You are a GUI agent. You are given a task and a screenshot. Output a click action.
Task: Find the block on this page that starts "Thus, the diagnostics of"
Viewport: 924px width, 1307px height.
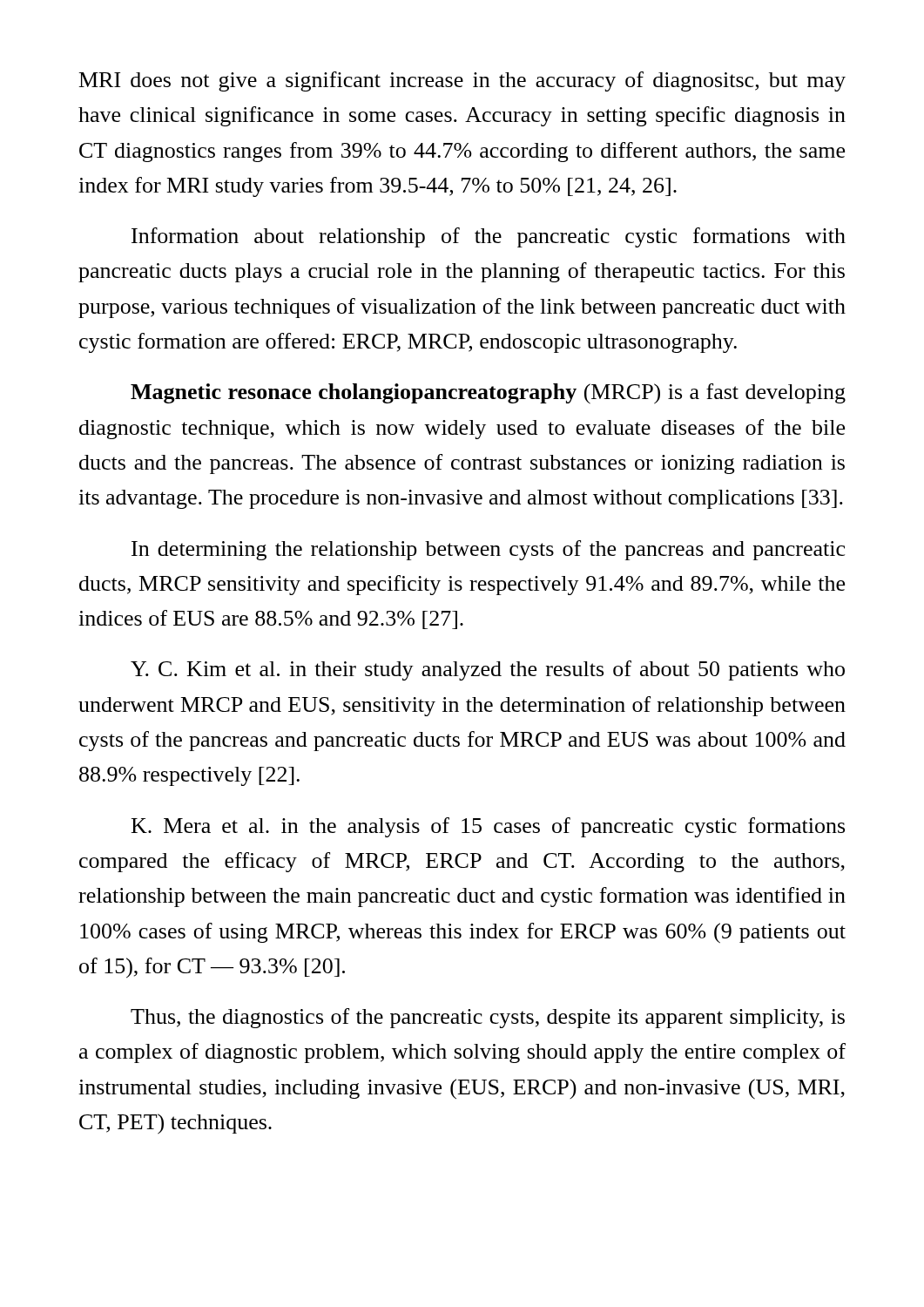pyautogui.click(x=462, y=1069)
